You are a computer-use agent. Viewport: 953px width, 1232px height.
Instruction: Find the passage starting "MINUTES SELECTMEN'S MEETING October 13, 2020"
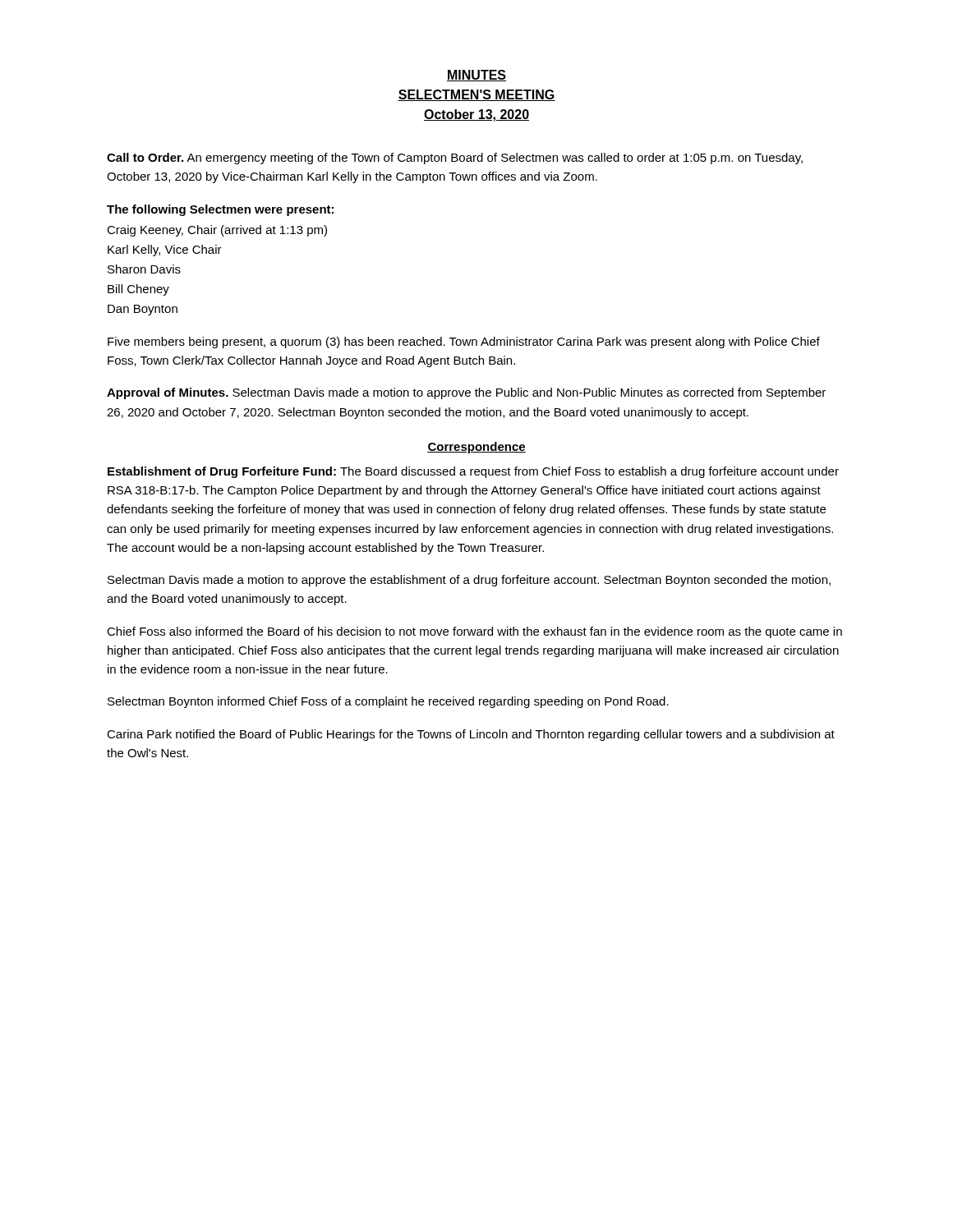476,95
